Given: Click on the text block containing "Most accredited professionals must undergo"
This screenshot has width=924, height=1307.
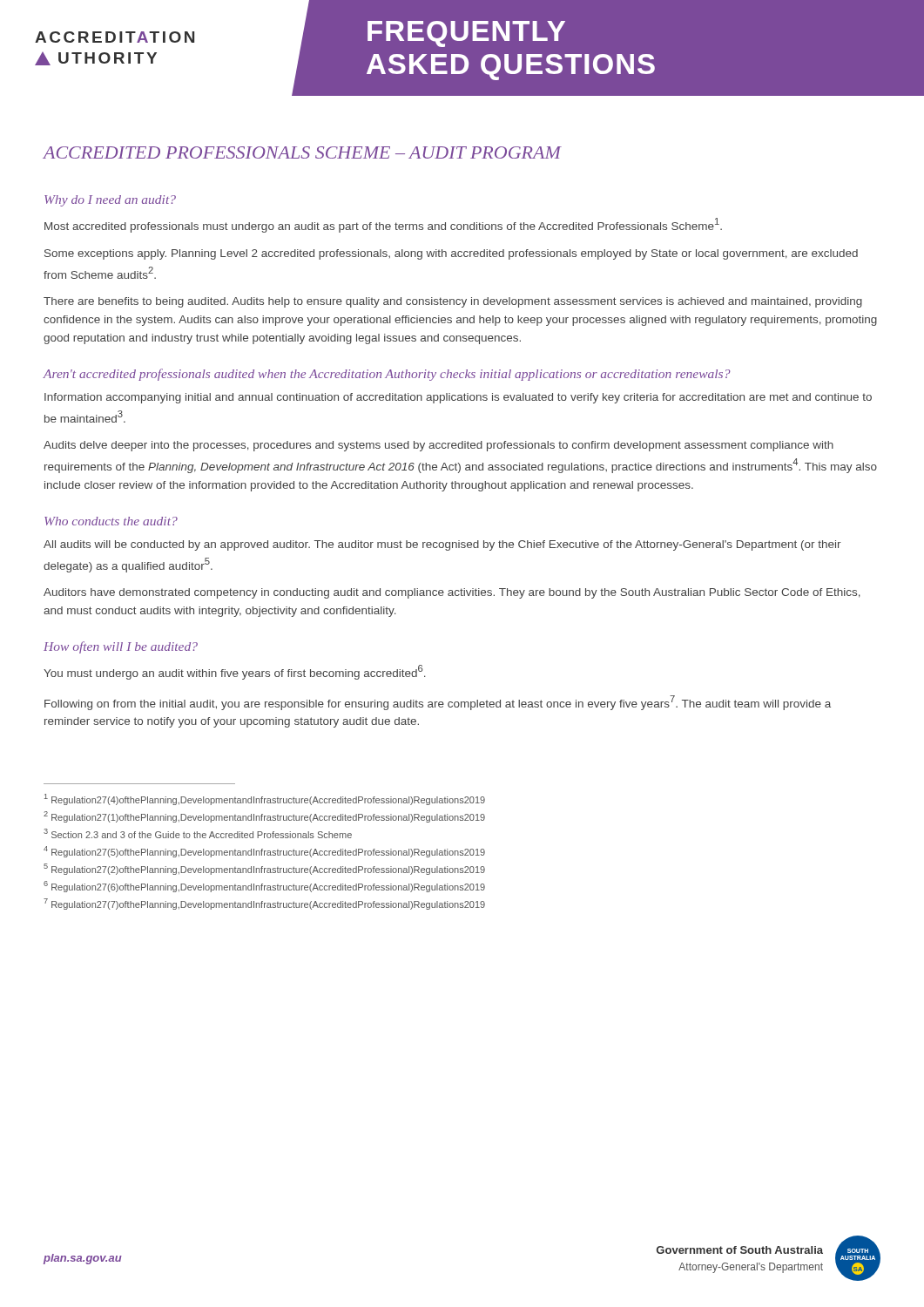Looking at the screenshot, I should pos(383,224).
